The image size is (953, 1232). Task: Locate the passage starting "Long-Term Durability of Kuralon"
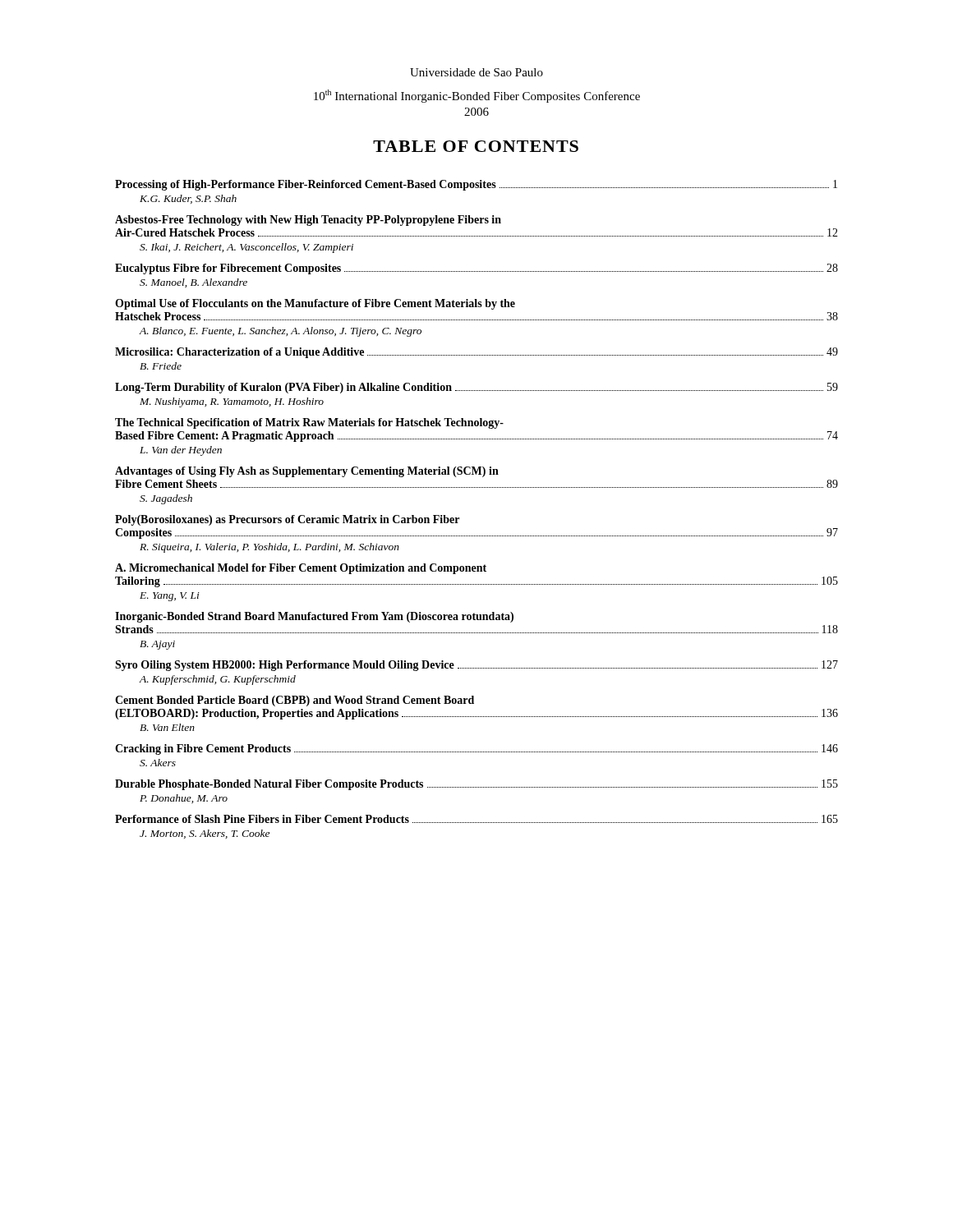click(476, 395)
